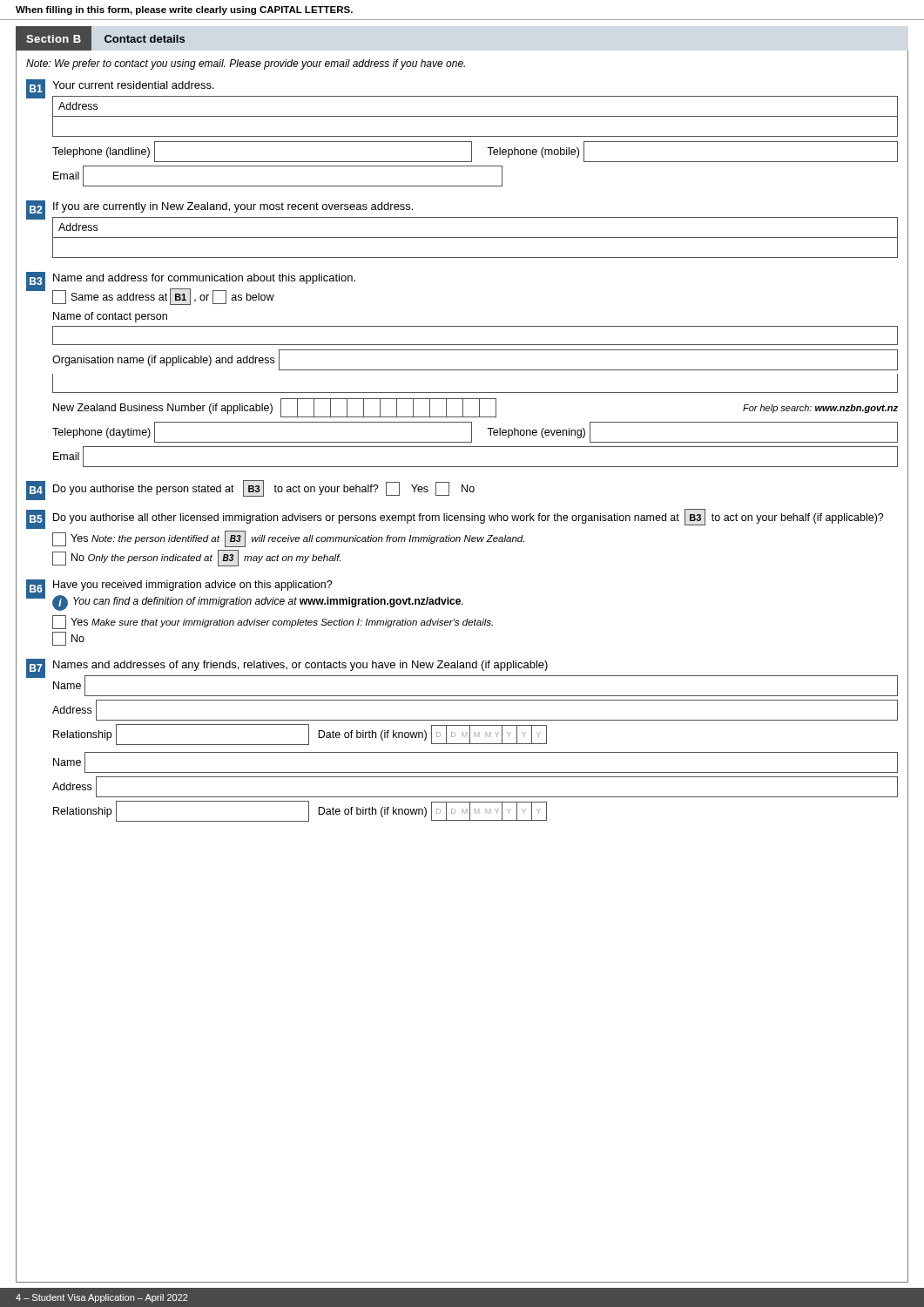The width and height of the screenshot is (924, 1307).
Task: Find the list item that says "B3 Name and address for communication about this"
Action: click(462, 371)
